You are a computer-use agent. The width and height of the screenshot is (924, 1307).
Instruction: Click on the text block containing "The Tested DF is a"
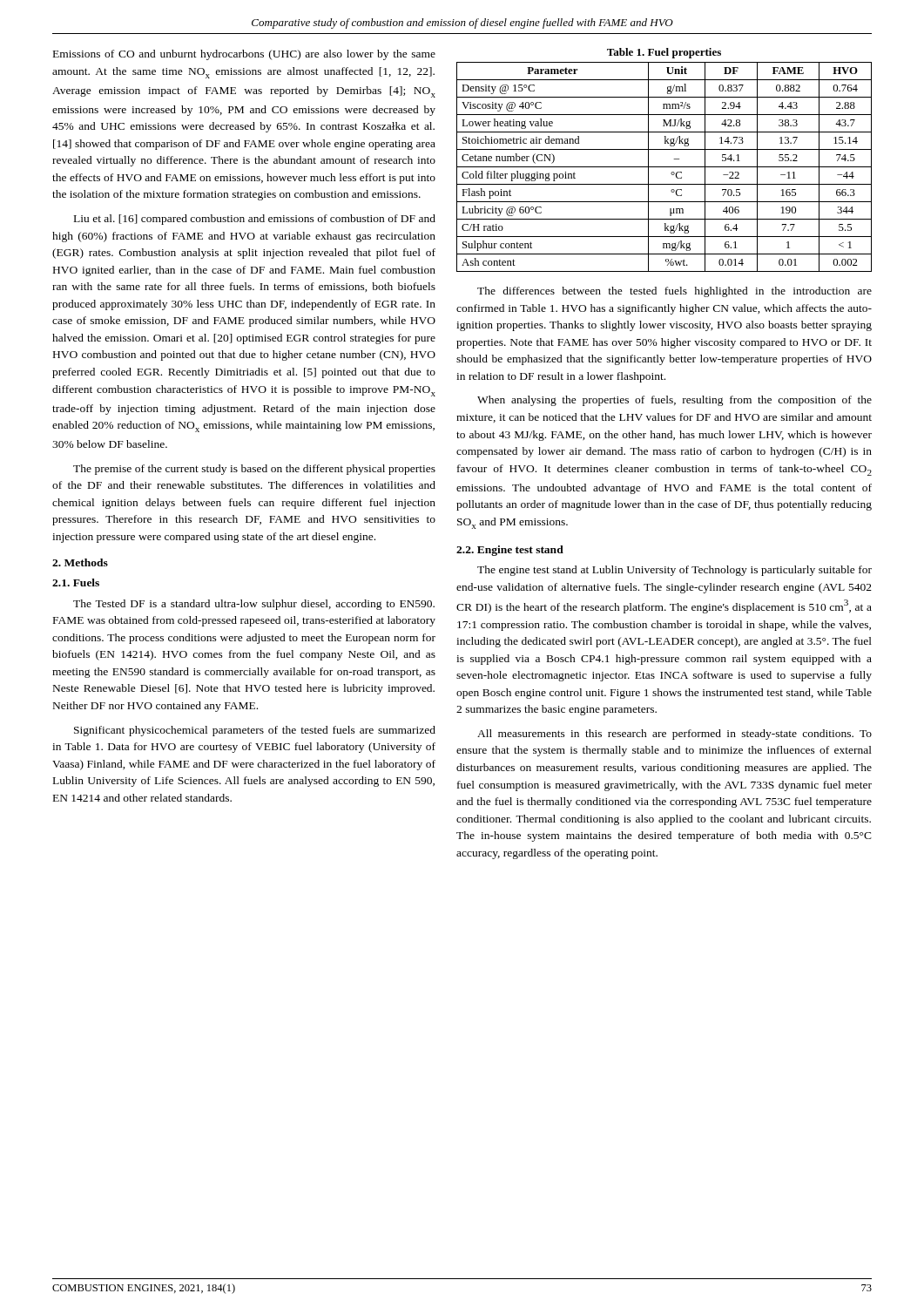(244, 654)
